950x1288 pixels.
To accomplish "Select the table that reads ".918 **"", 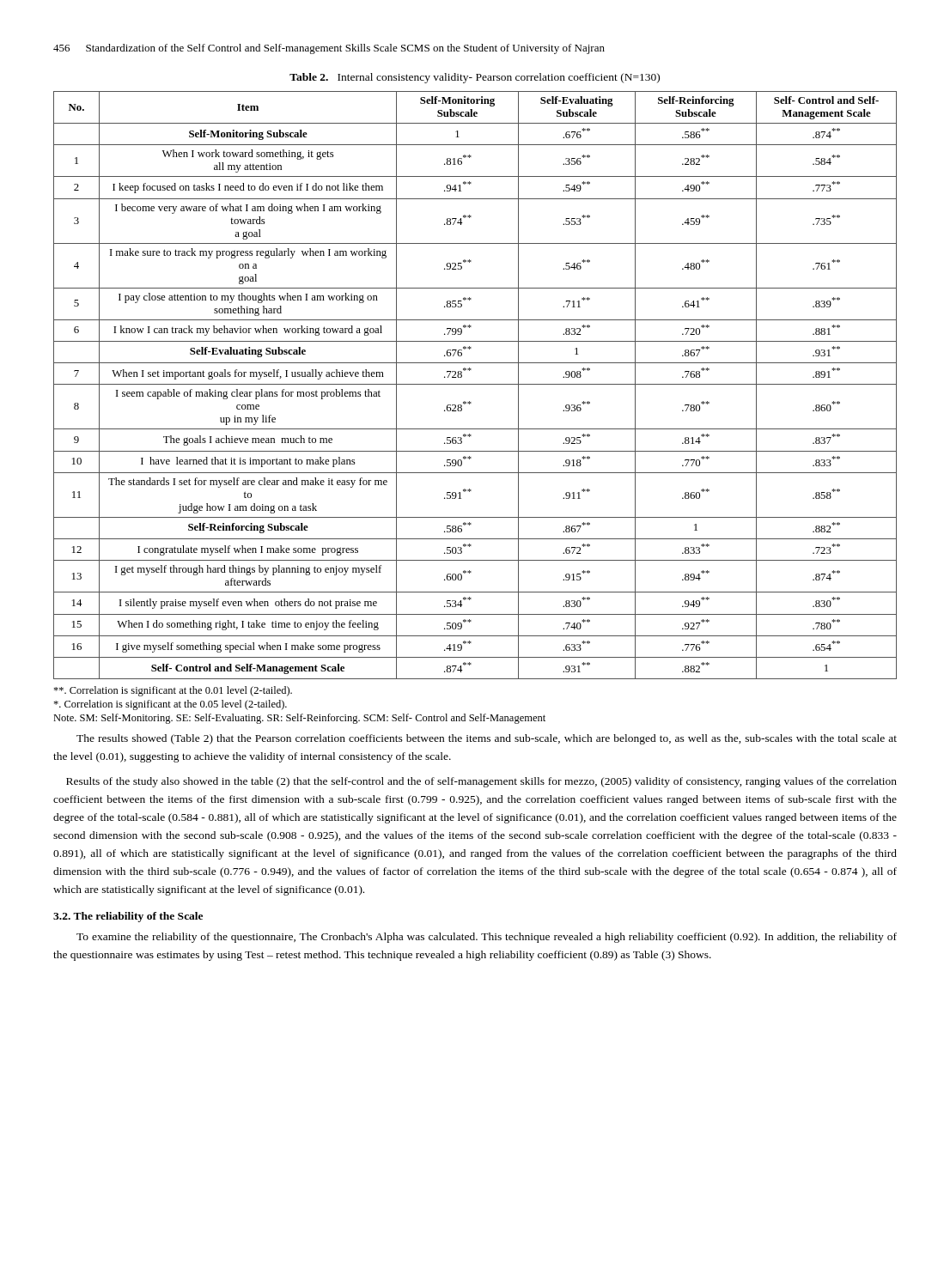I will click(475, 385).
